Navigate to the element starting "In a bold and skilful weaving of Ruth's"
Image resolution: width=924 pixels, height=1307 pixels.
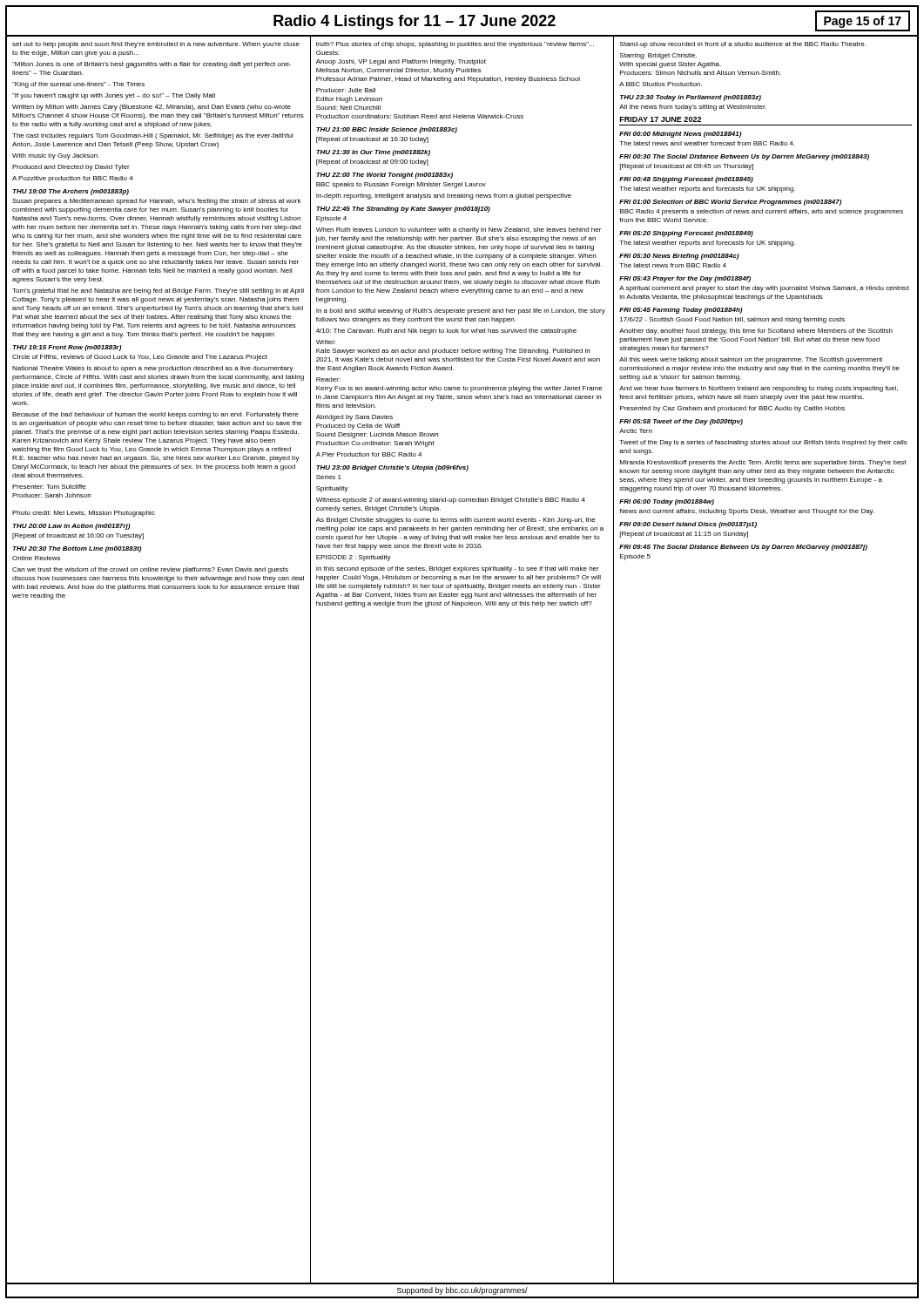[460, 315]
